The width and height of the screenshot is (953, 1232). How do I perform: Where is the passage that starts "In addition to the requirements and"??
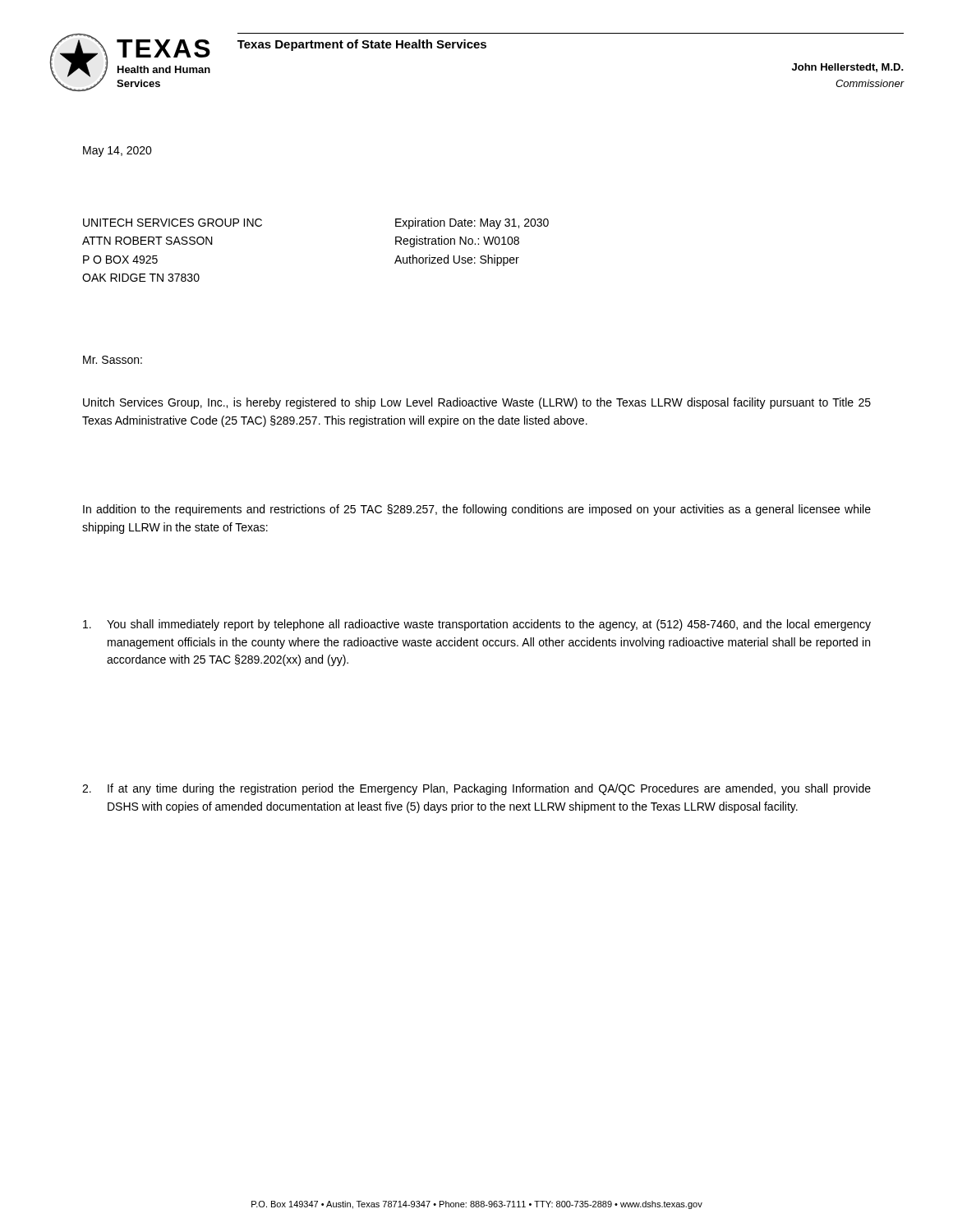476,518
